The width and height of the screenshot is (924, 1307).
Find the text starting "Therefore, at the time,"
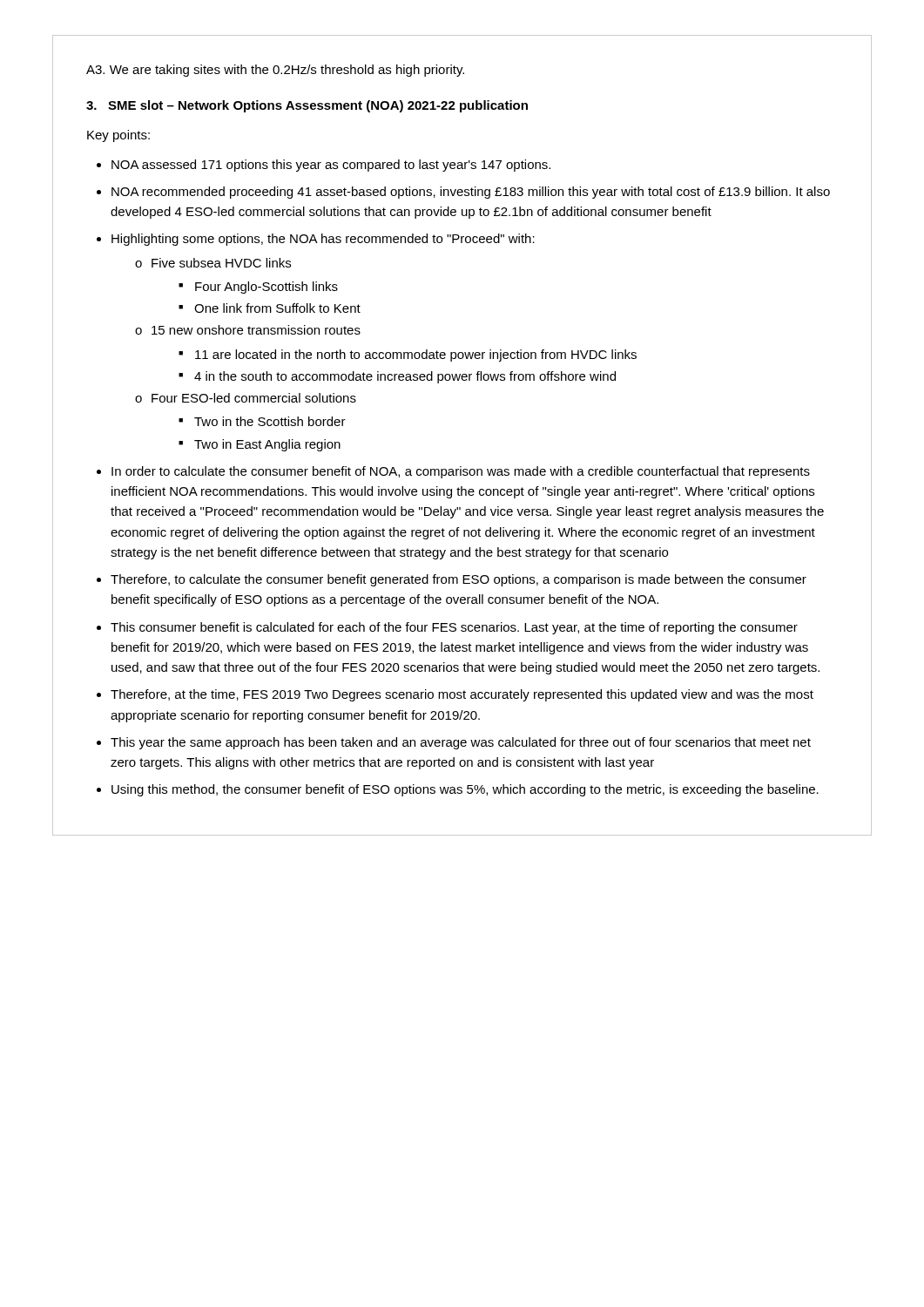462,704
